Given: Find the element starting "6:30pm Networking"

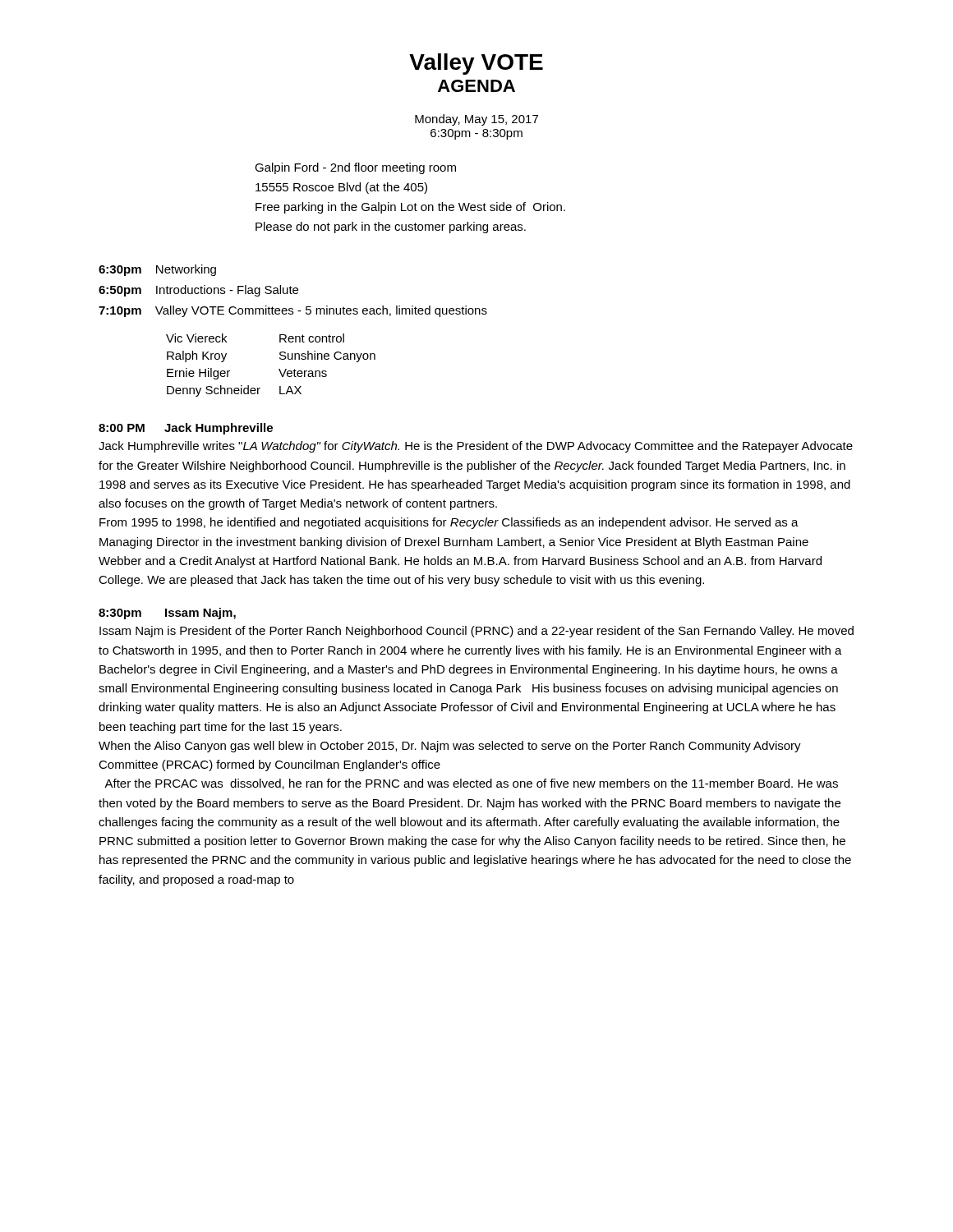Looking at the screenshot, I should click(158, 269).
